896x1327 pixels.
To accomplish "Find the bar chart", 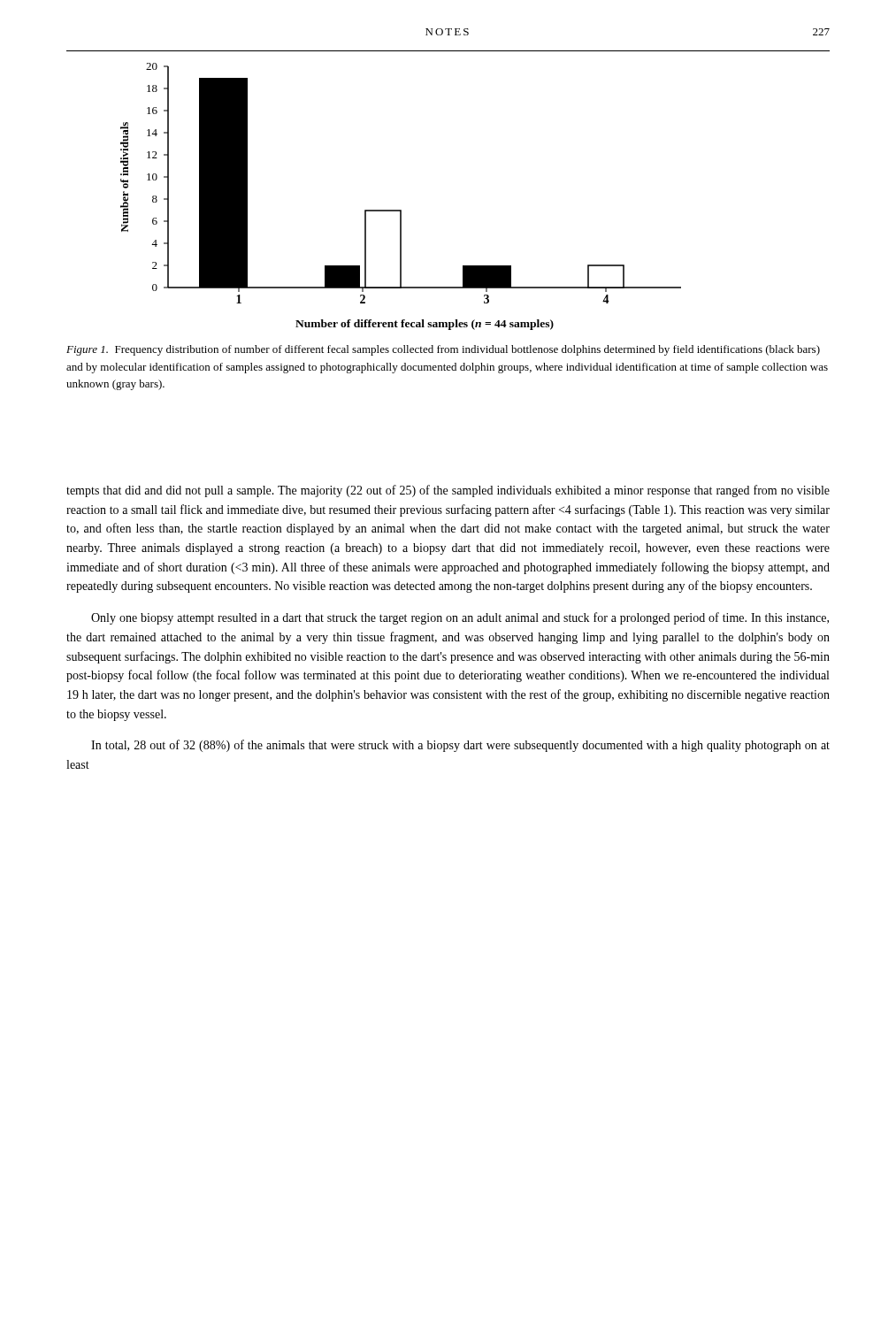I will point(416,195).
